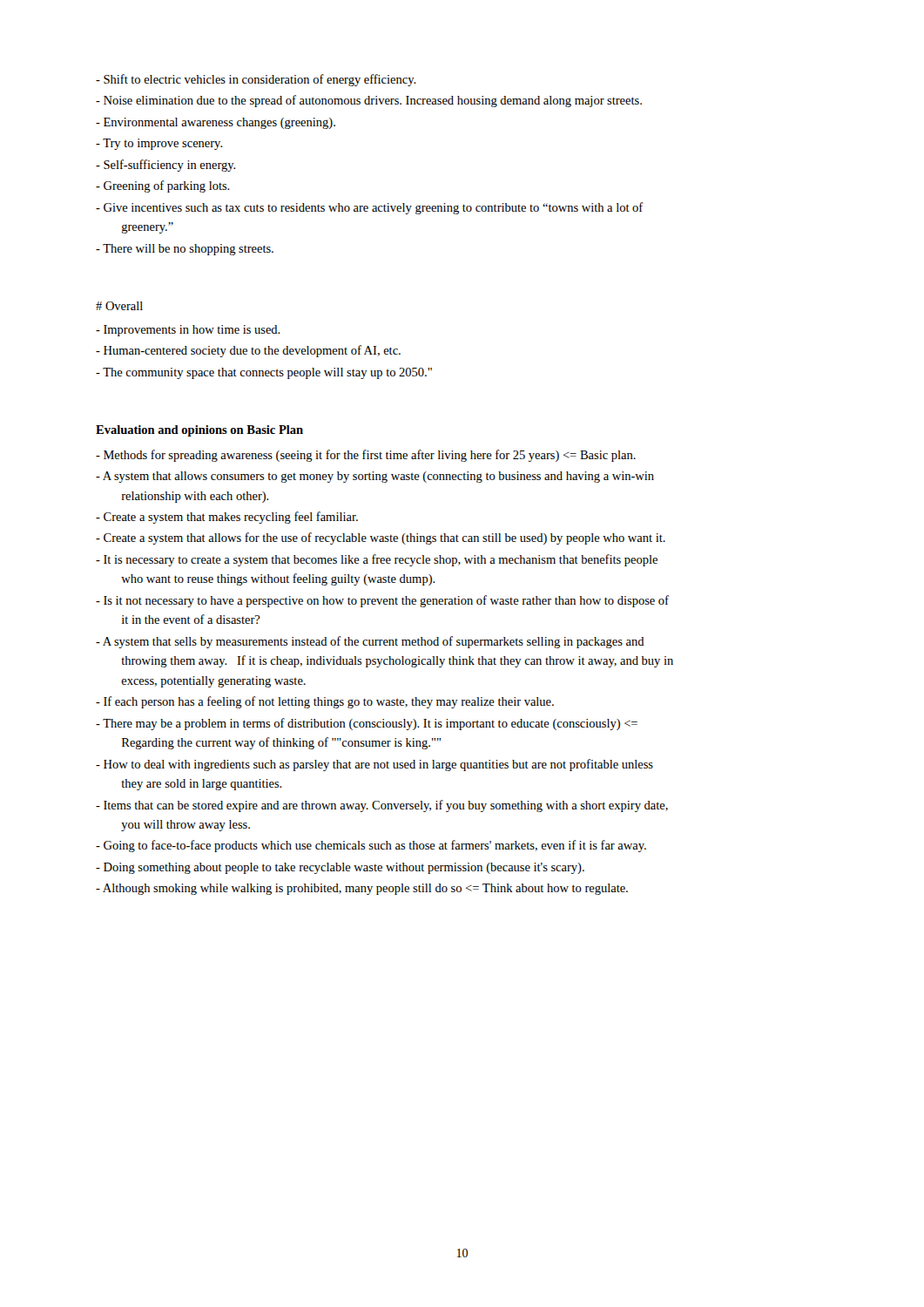
Task: Select the list item with the text "Try to improve scenery."
Action: click(x=159, y=143)
